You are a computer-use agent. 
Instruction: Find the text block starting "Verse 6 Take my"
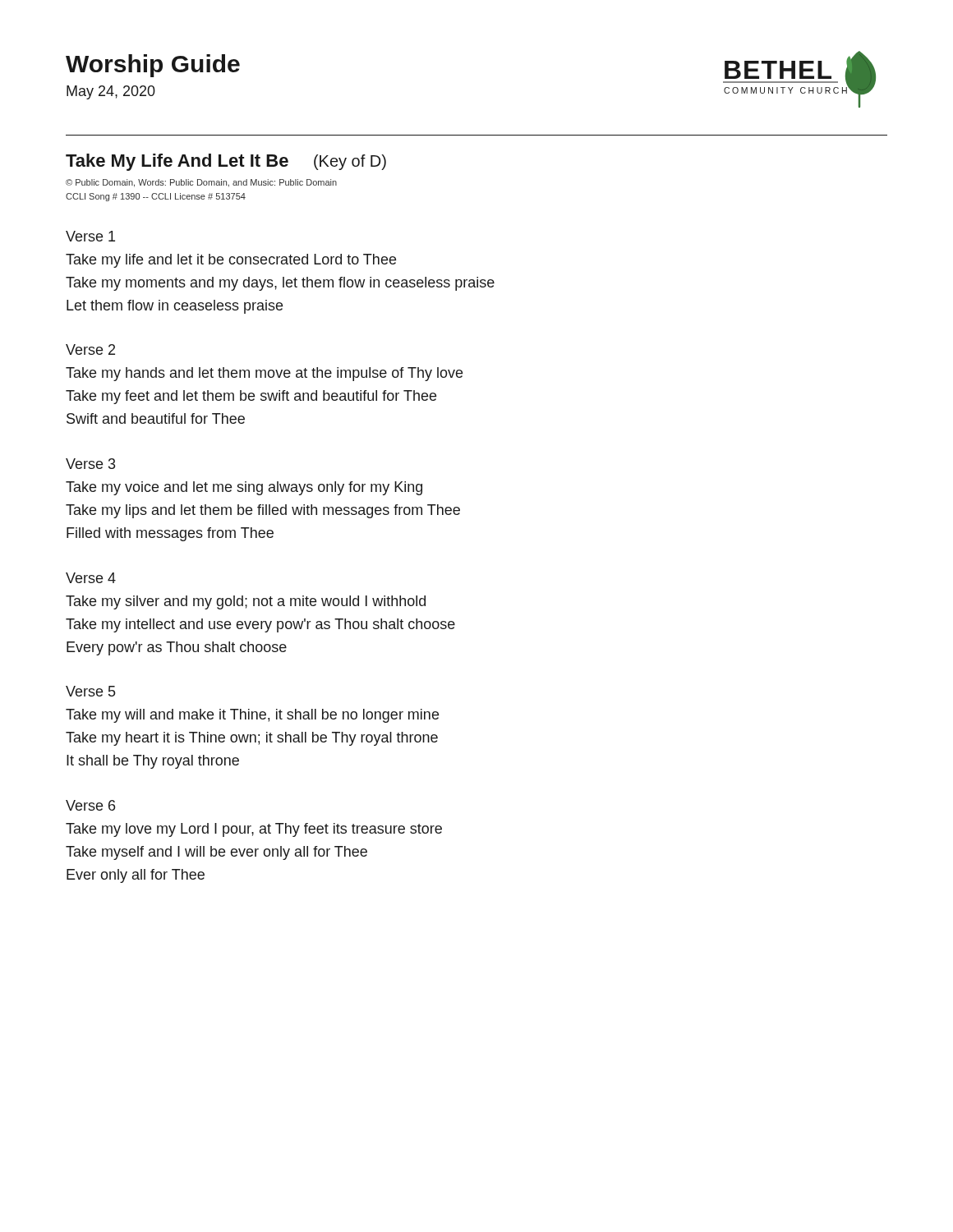coord(90,805)
